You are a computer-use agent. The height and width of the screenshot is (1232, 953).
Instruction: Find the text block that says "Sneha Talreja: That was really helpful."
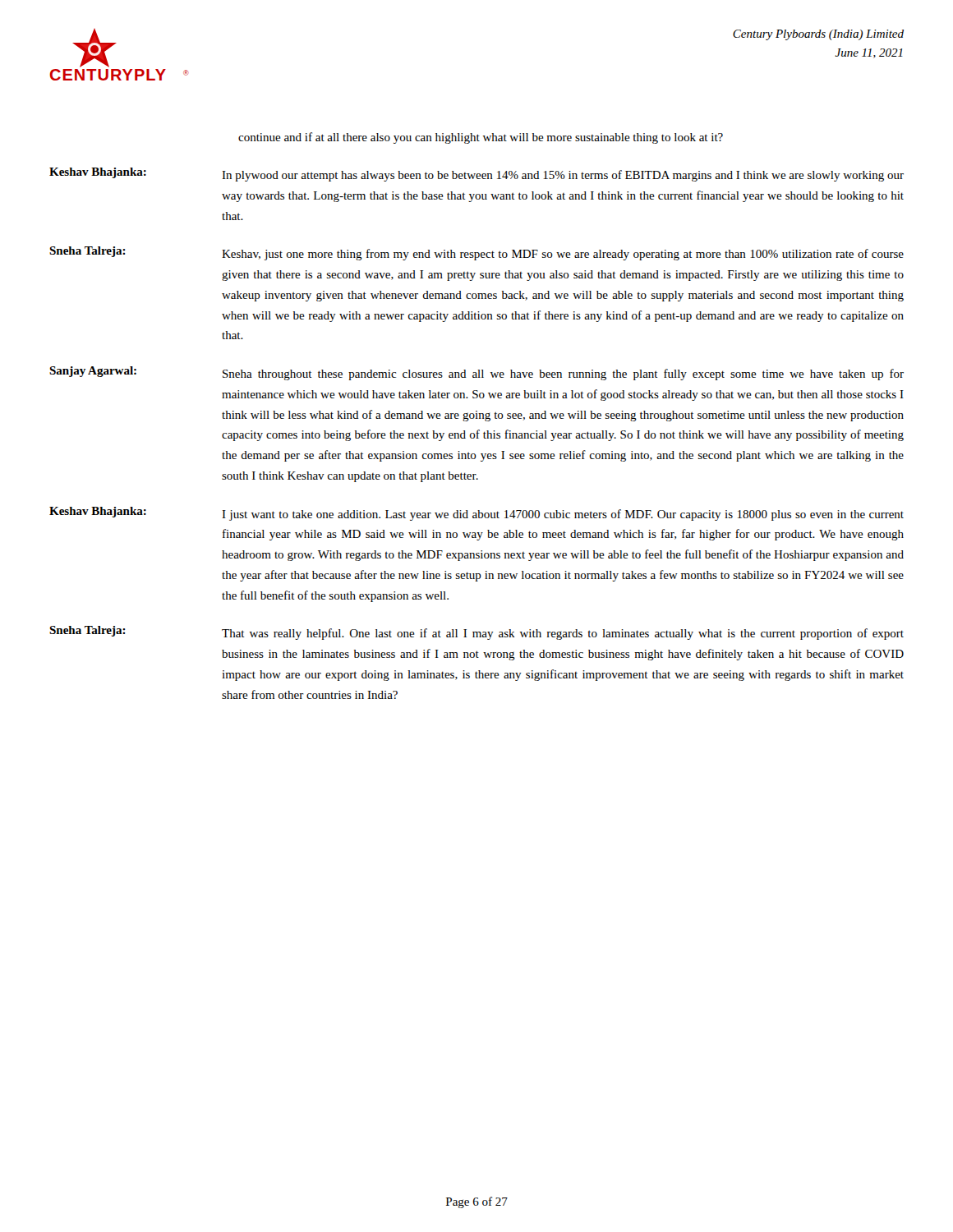[476, 664]
